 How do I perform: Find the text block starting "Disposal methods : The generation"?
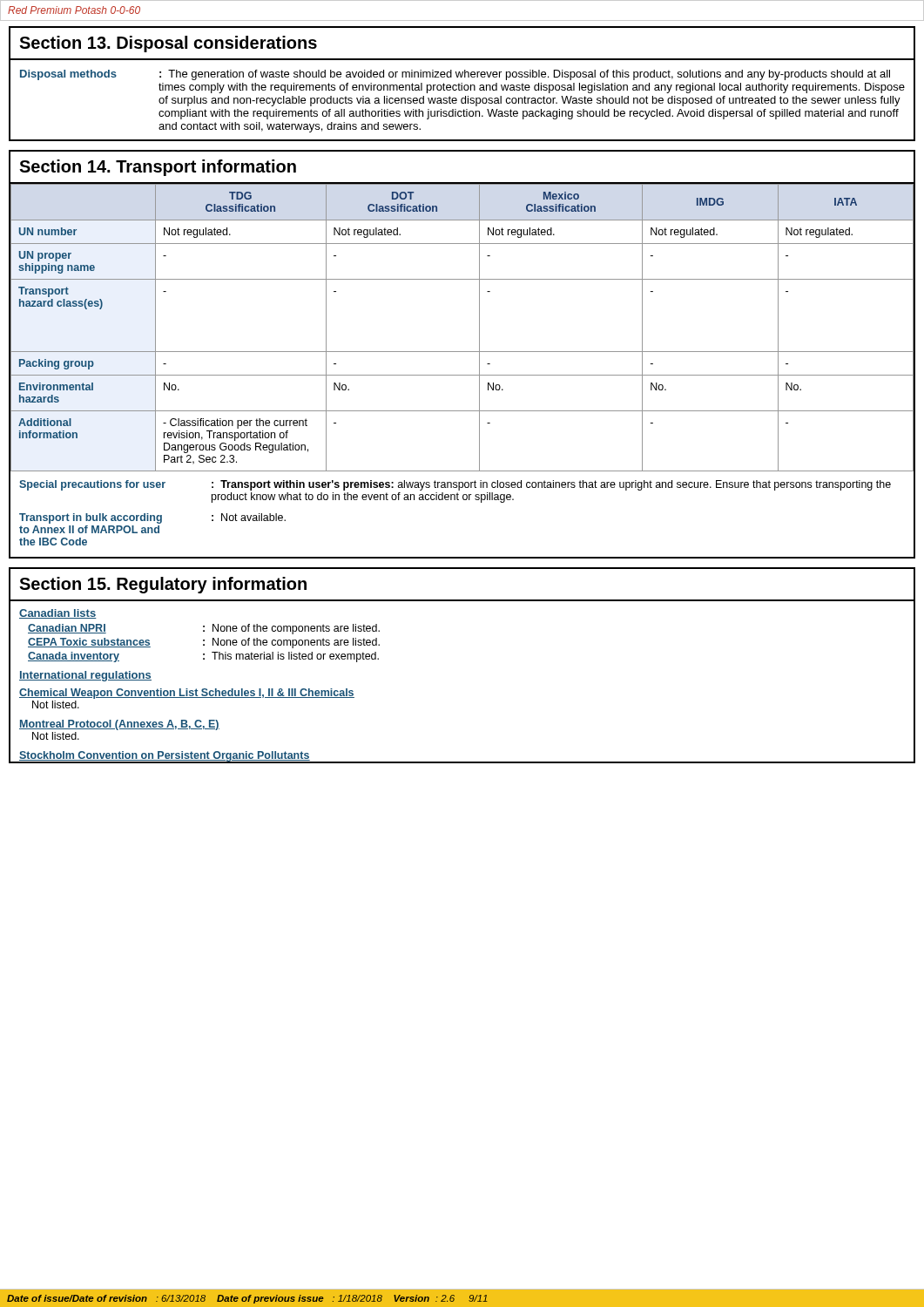click(x=462, y=100)
